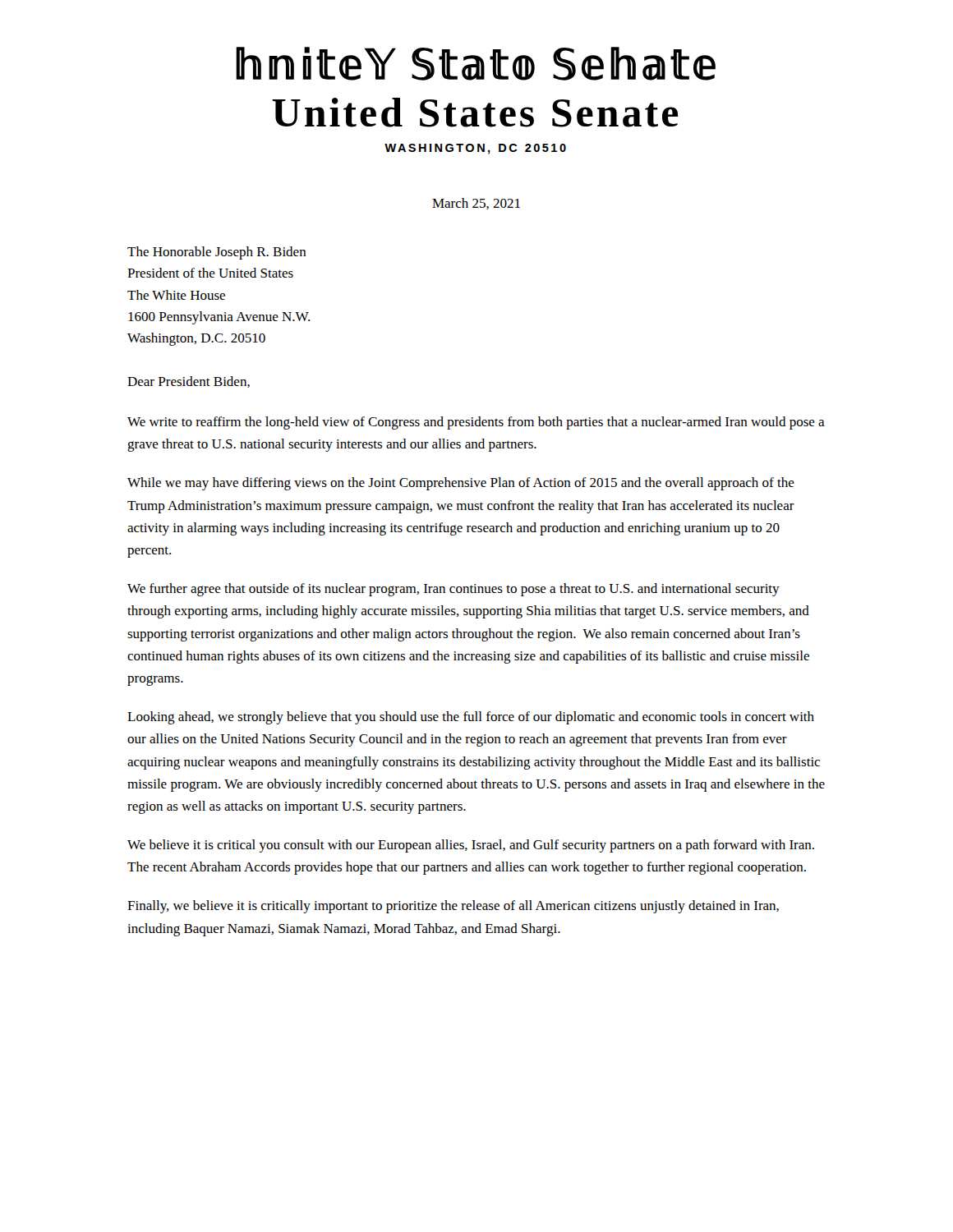The width and height of the screenshot is (953, 1232).
Task: Click on the text that says "March 25, 2021"
Action: point(476,203)
